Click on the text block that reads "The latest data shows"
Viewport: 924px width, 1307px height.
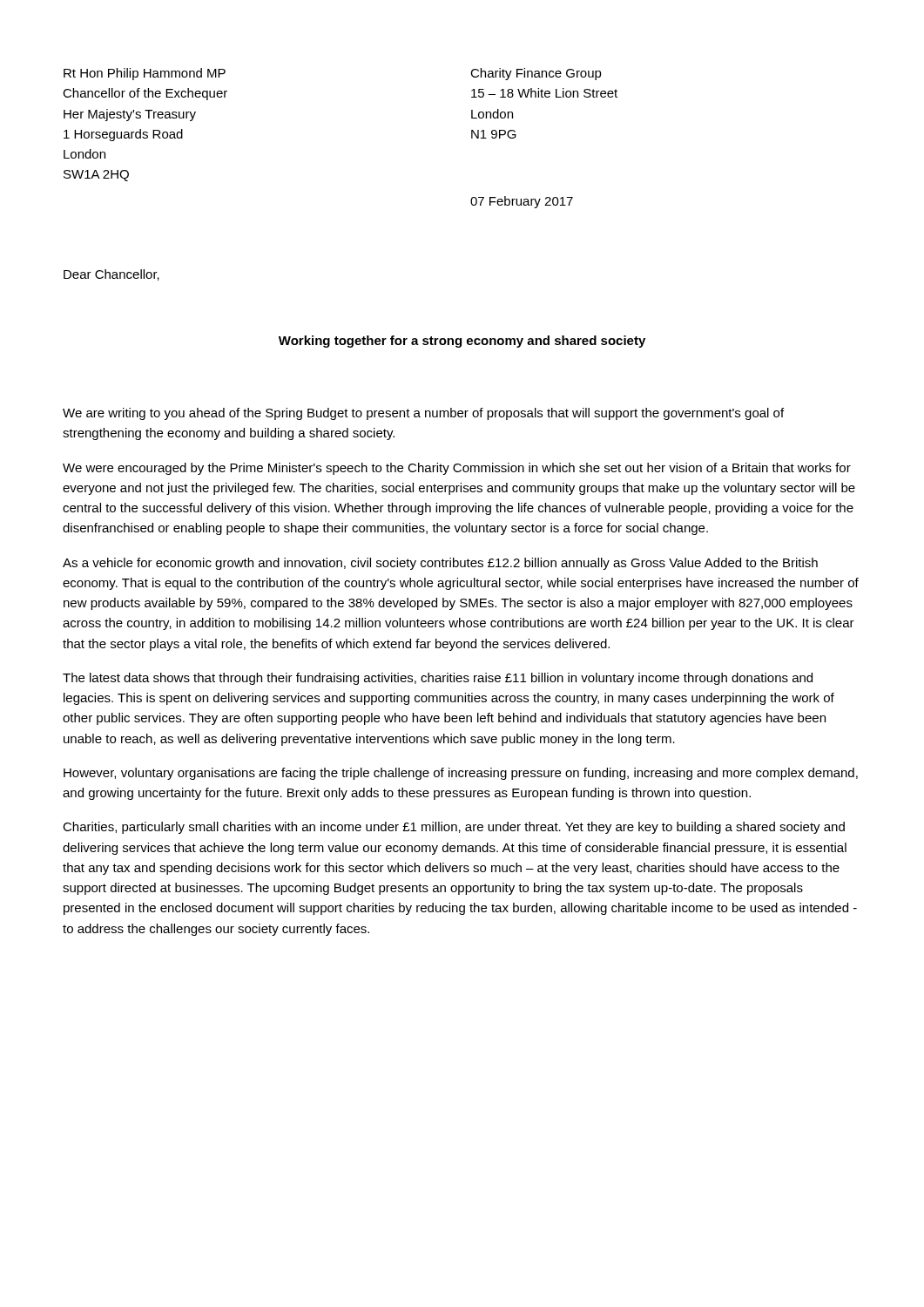pos(448,708)
